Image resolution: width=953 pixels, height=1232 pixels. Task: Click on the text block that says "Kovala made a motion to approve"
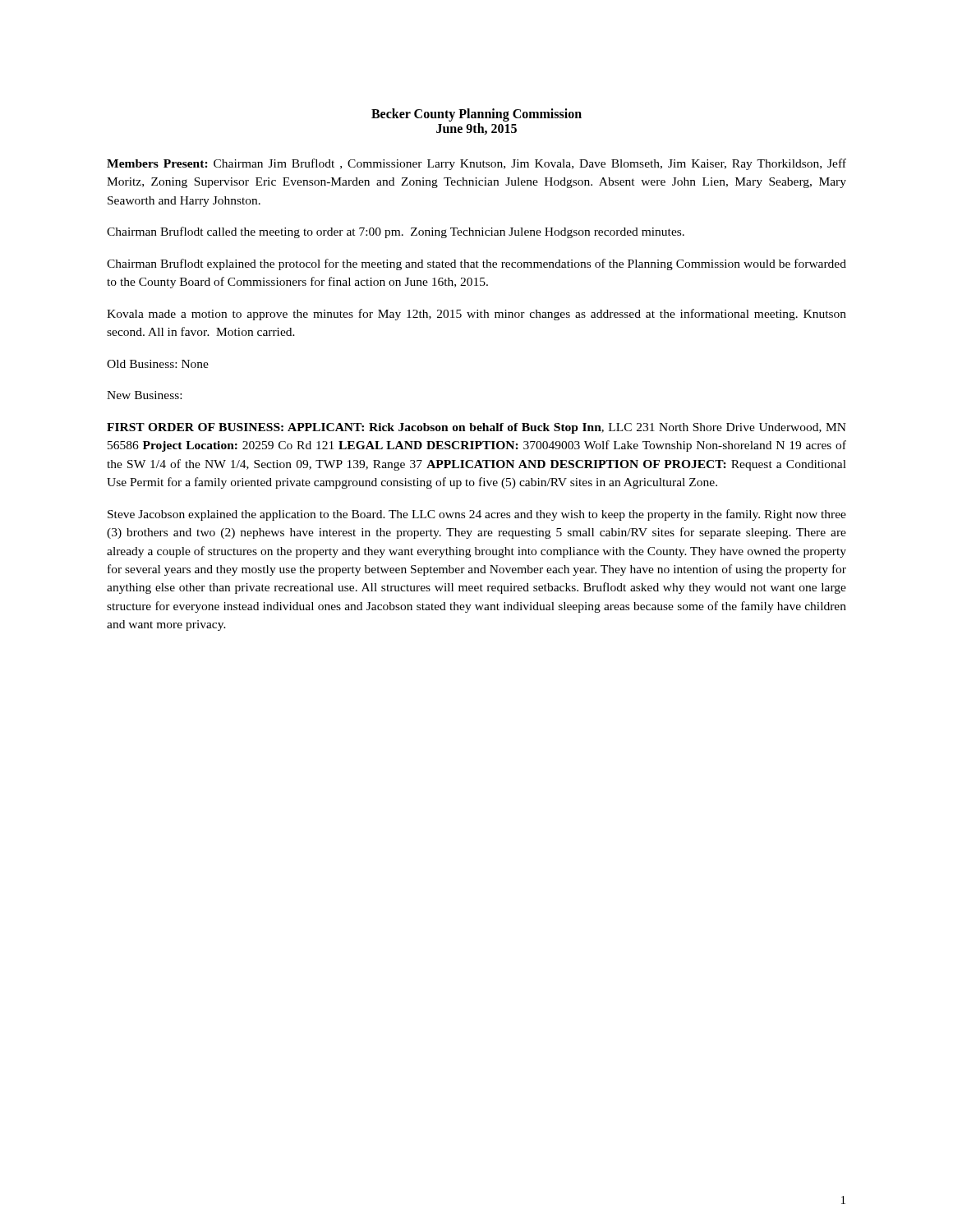476,322
